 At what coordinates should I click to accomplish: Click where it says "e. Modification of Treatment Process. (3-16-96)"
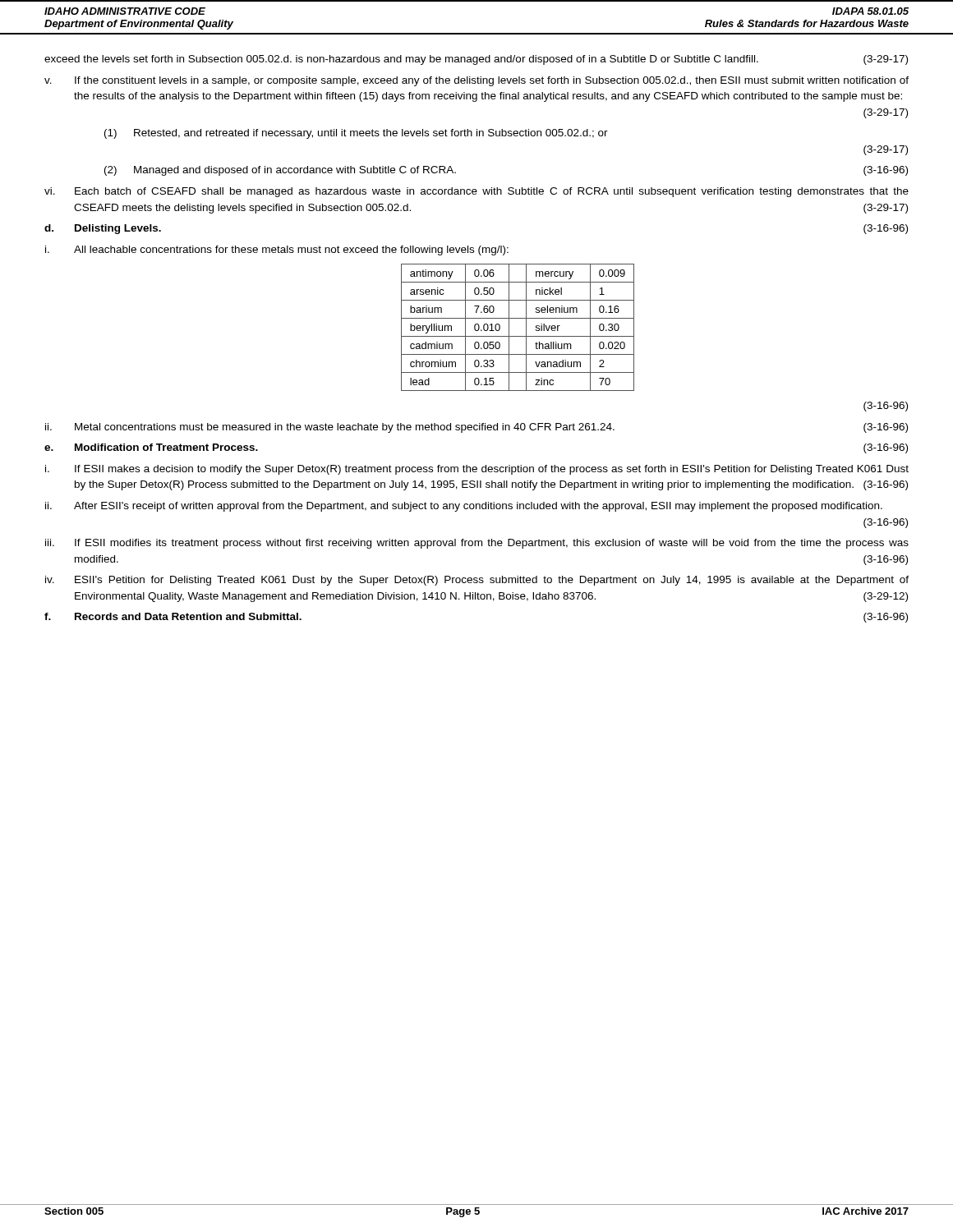click(x=169, y=448)
